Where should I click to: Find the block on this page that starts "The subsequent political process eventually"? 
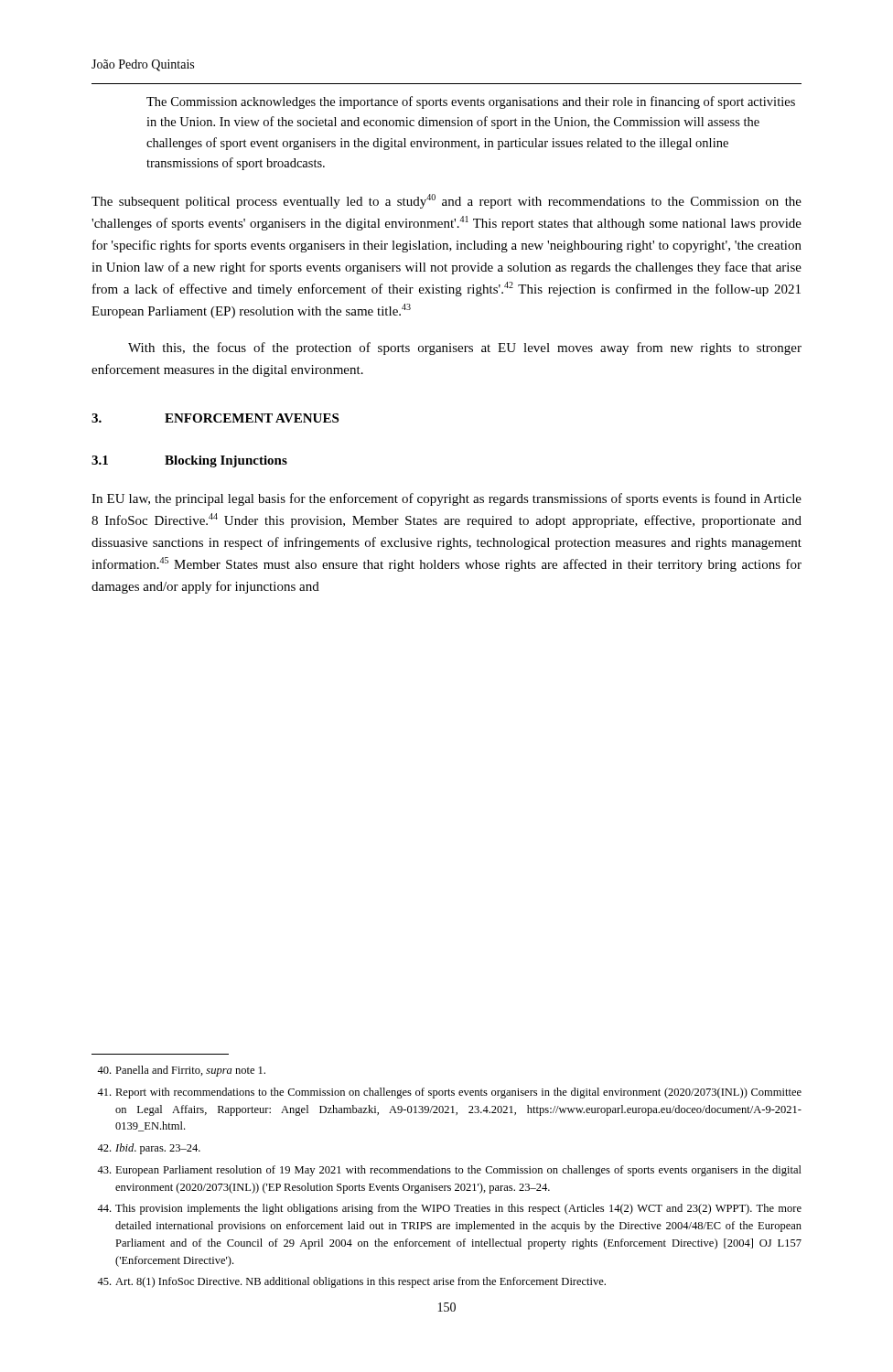click(446, 256)
